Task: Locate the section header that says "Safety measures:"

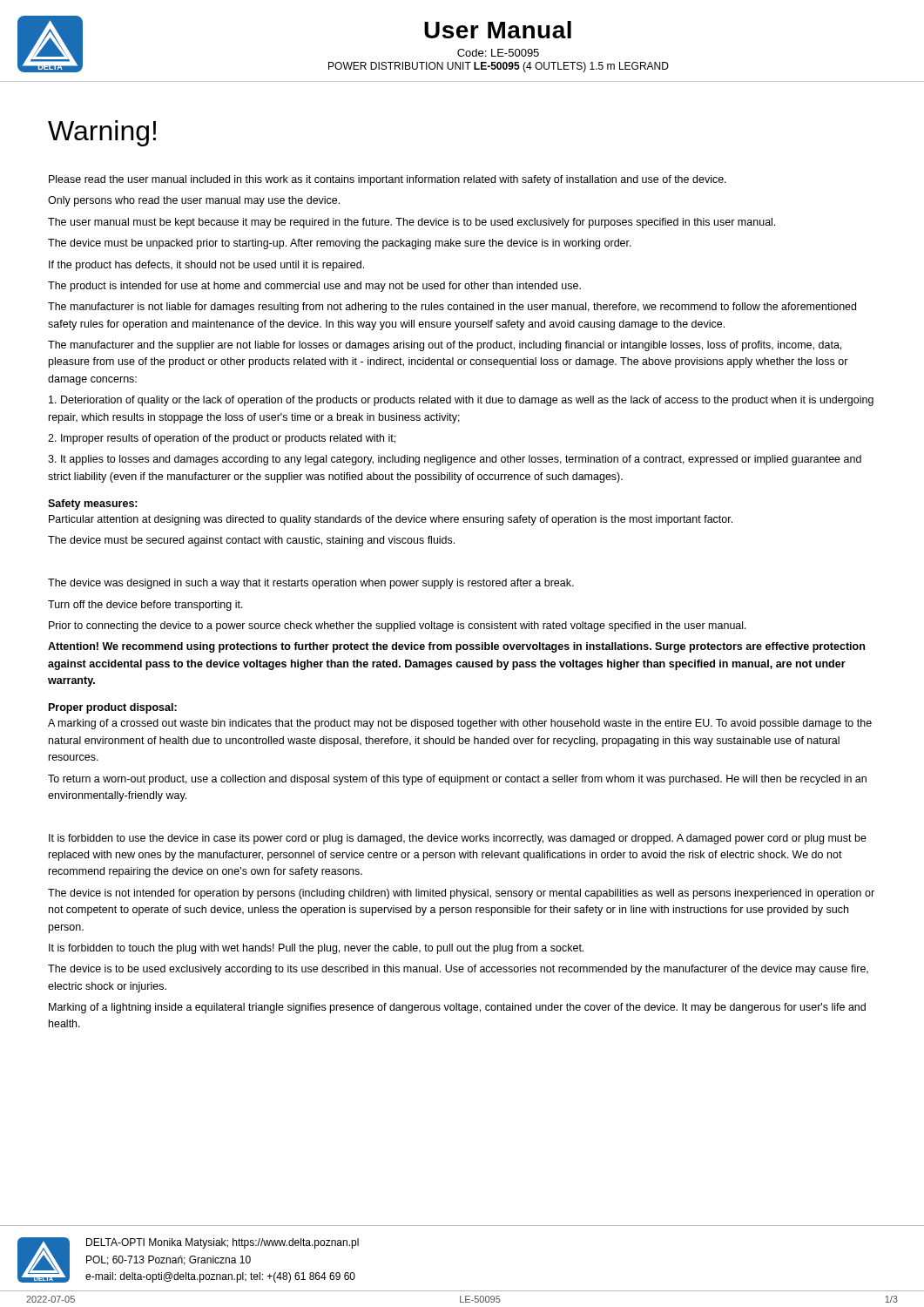Action: pyautogui.click(x=93, y=504)
